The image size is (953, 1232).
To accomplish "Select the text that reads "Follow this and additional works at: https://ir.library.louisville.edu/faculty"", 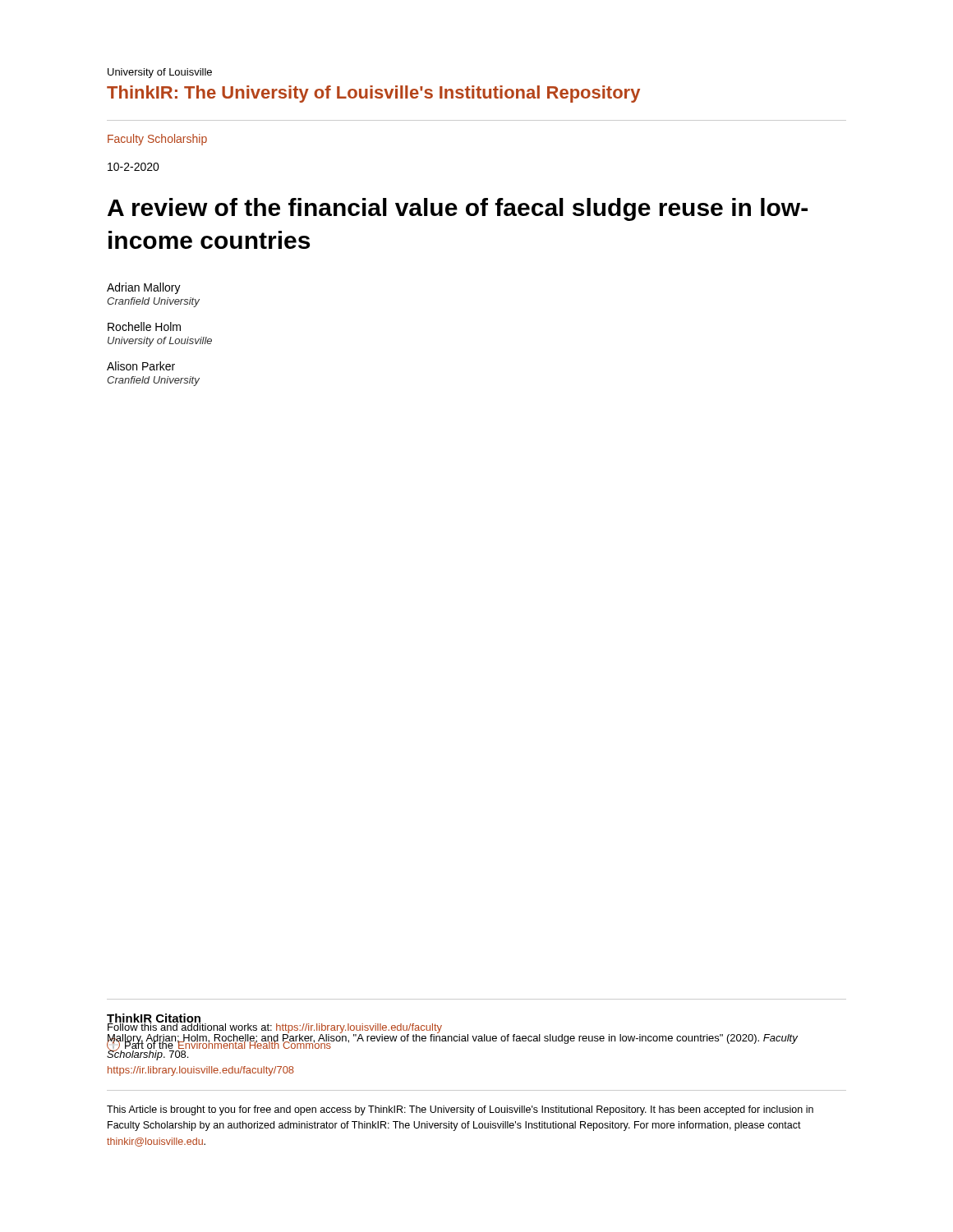I will point(274,1027).
